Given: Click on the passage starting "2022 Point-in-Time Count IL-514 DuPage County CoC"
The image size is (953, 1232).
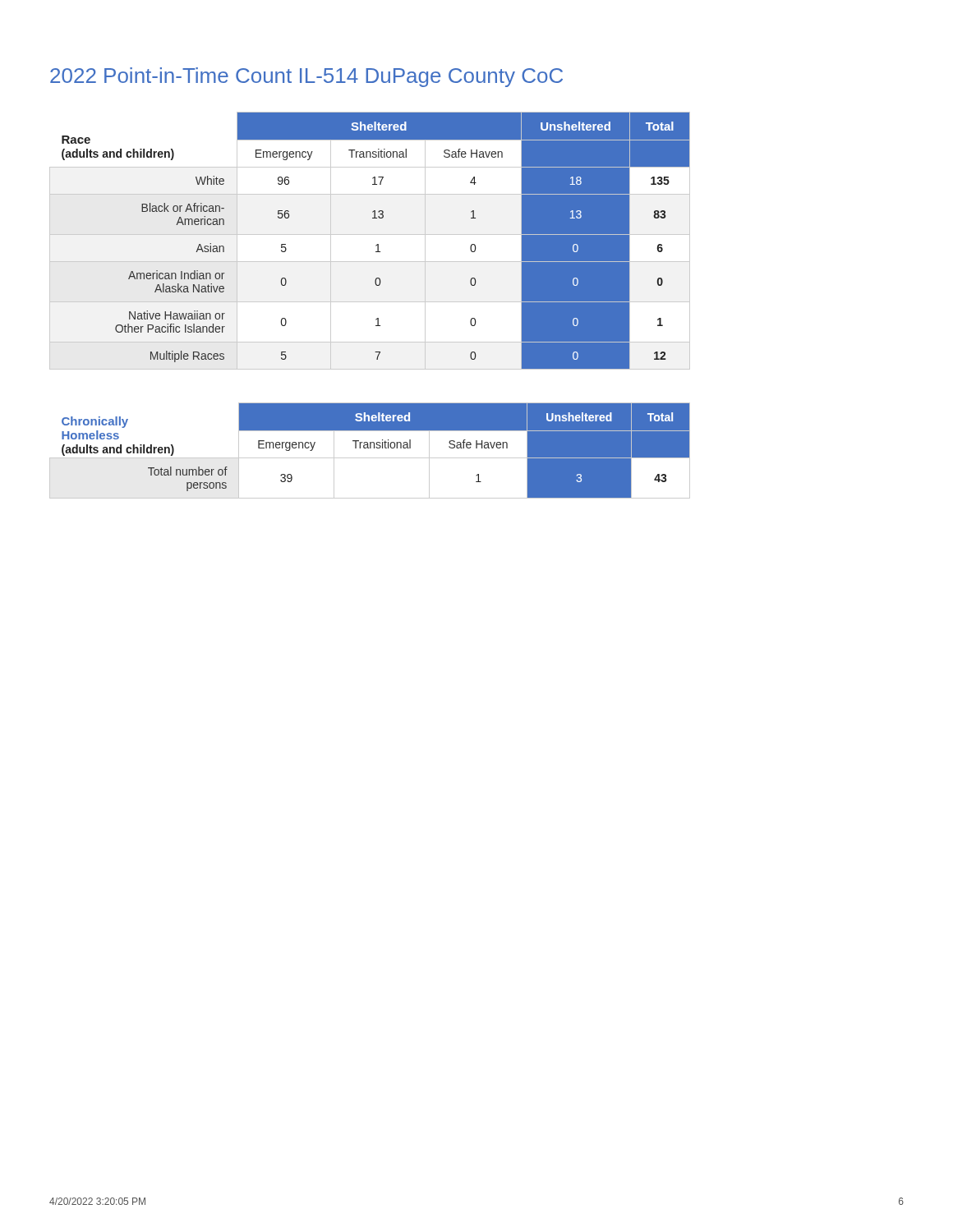Looking at the screenshot, I should 307,76.
